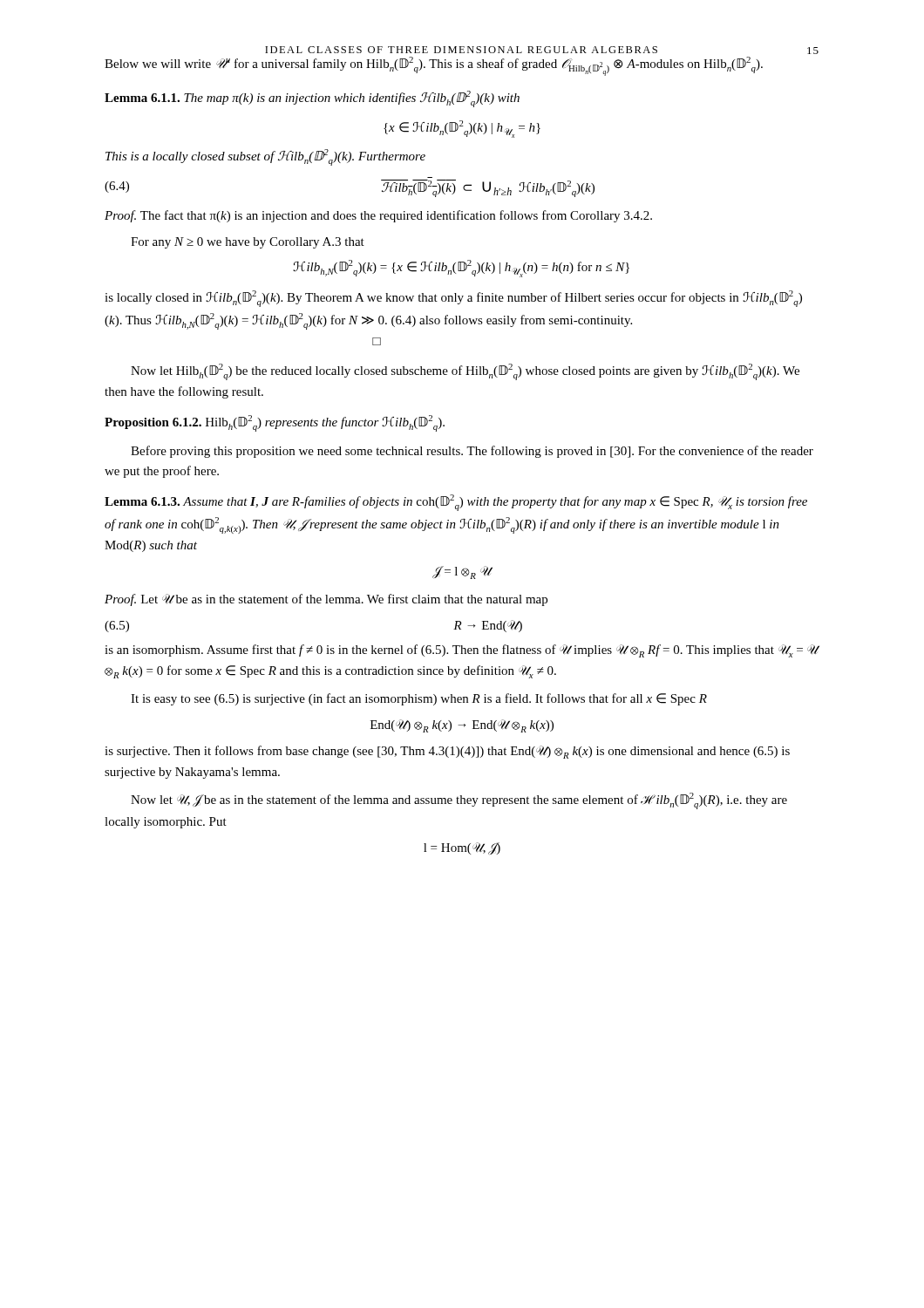The width and height of the screenshot is (924, 1308).
Task: Select the text block that reads "Below we will write 𝒰u for a universal"
Action: click(x=434, y=65)
